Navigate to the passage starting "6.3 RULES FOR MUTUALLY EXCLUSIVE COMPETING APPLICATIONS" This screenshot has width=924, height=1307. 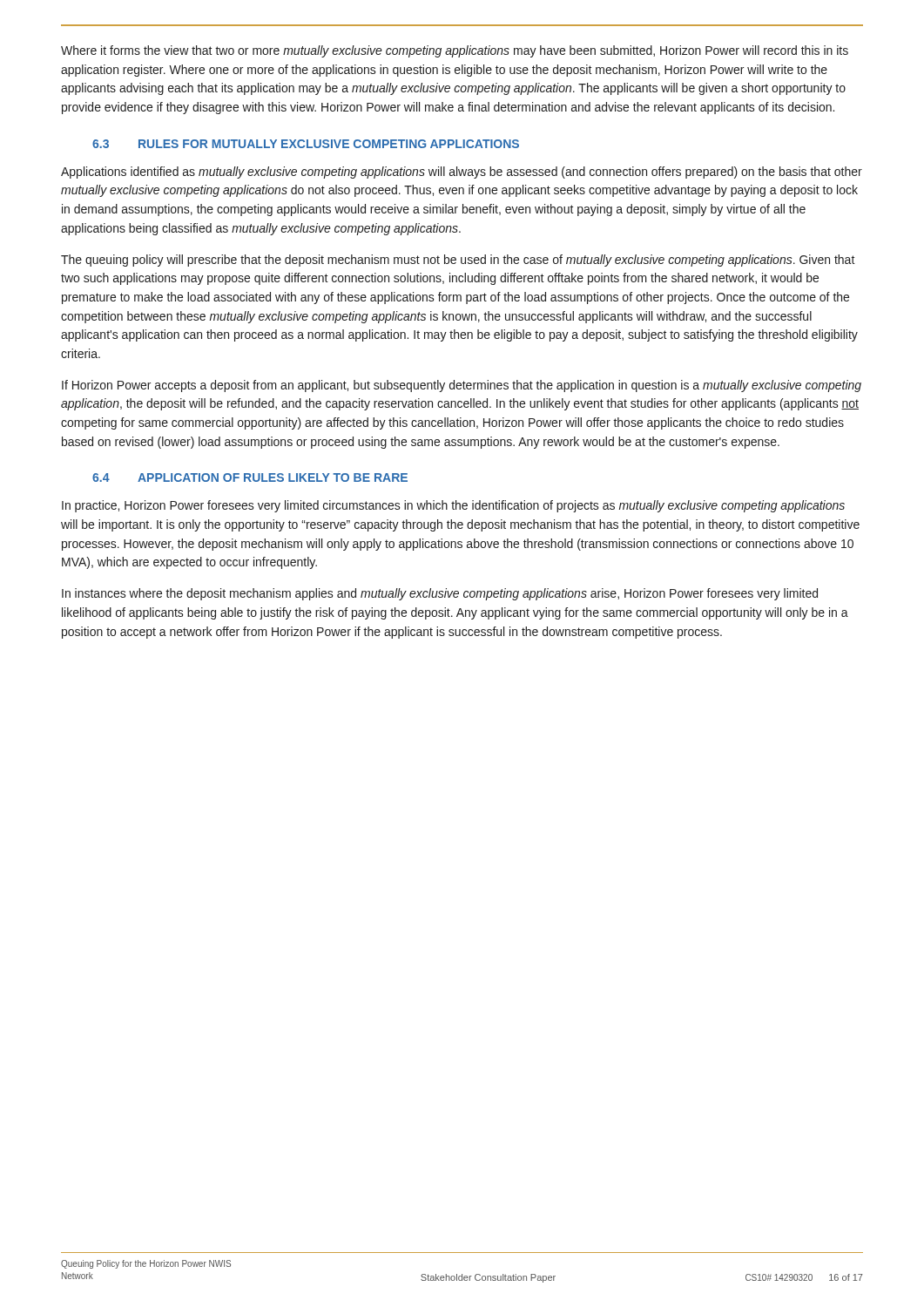click(x=290, y=144)
